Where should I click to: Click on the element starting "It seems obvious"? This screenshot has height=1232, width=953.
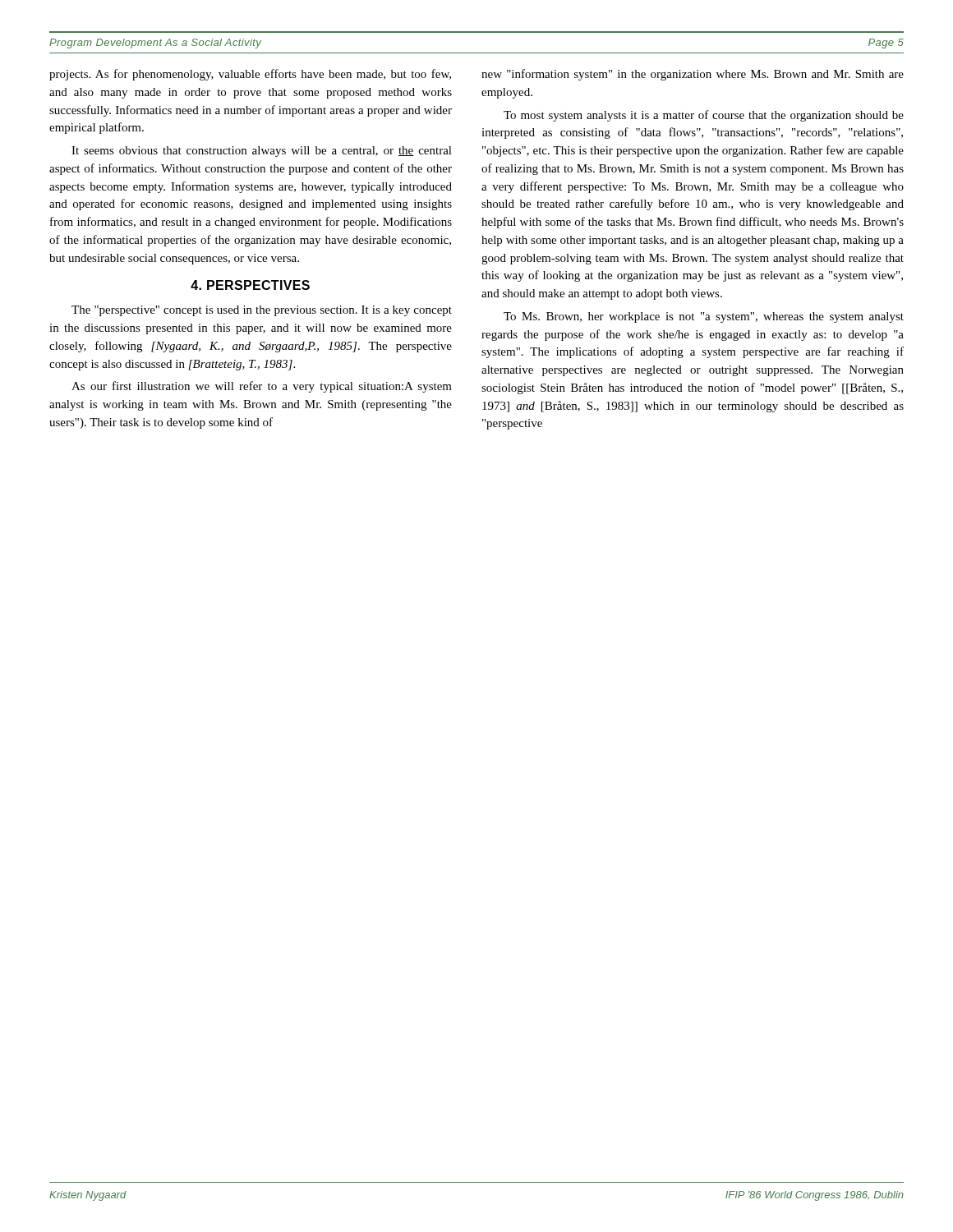point(251,205)
